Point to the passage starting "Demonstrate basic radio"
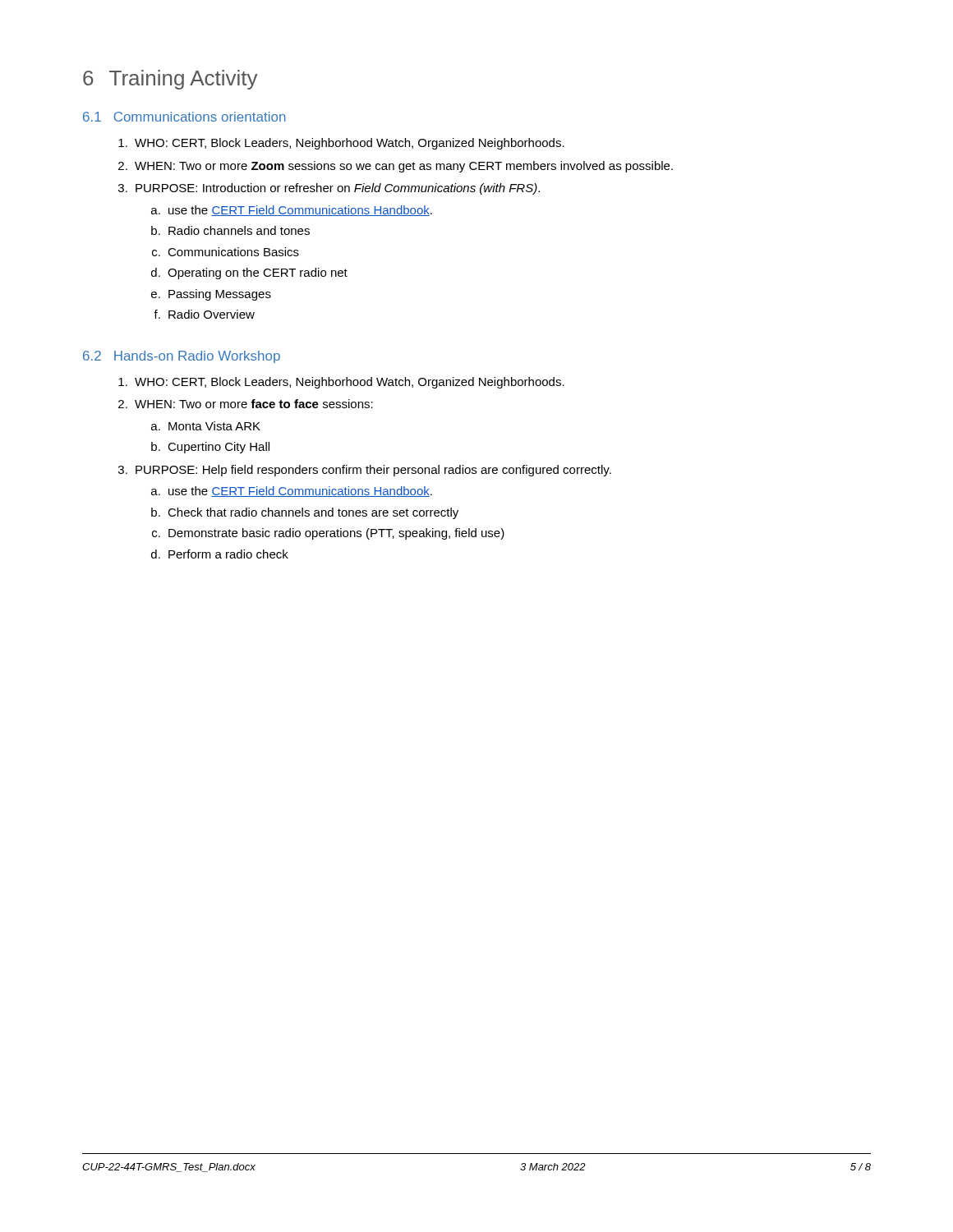This screenshot has height=1232, width=953. [x=336, y=533]
